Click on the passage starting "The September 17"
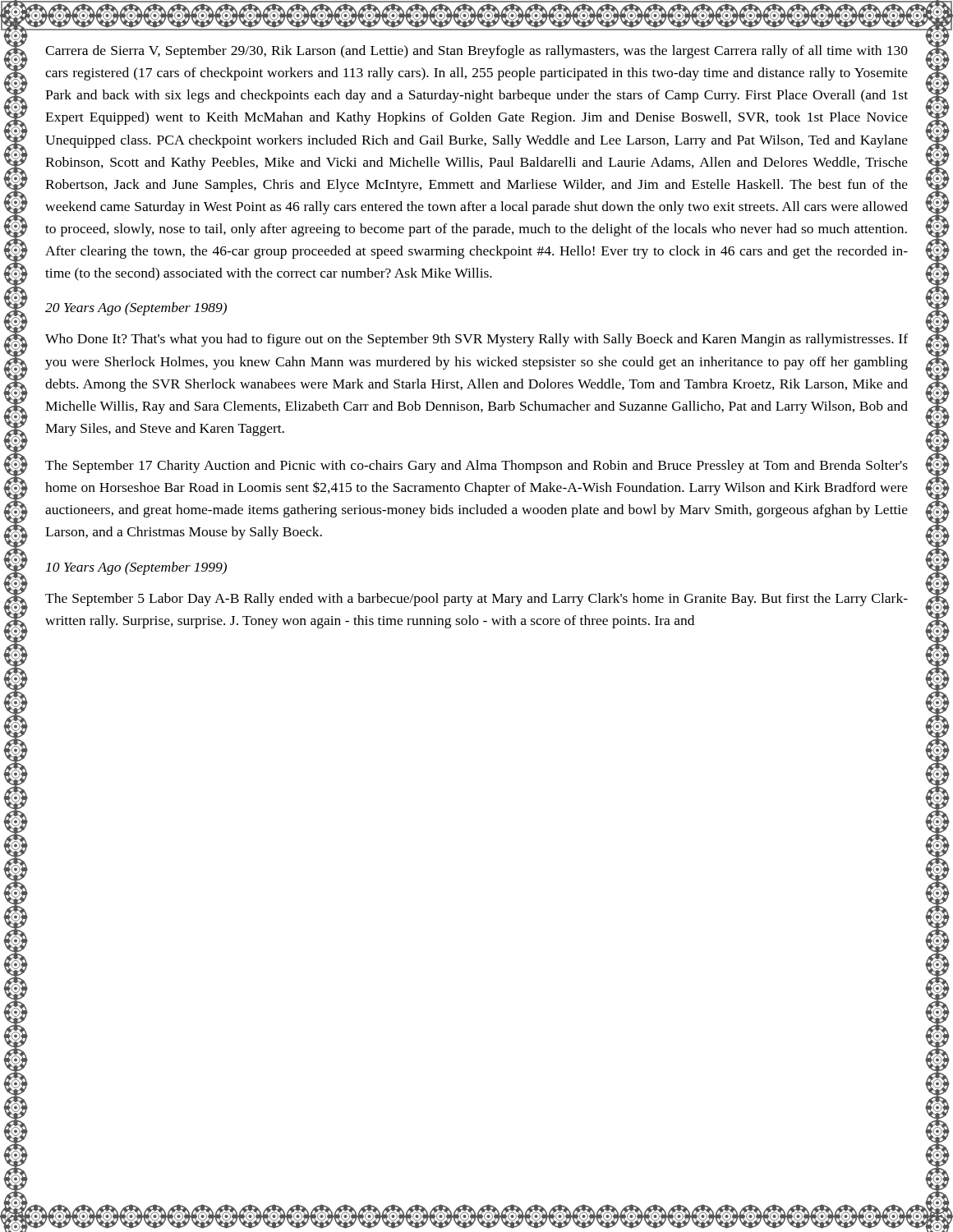 tap(476, 498)
